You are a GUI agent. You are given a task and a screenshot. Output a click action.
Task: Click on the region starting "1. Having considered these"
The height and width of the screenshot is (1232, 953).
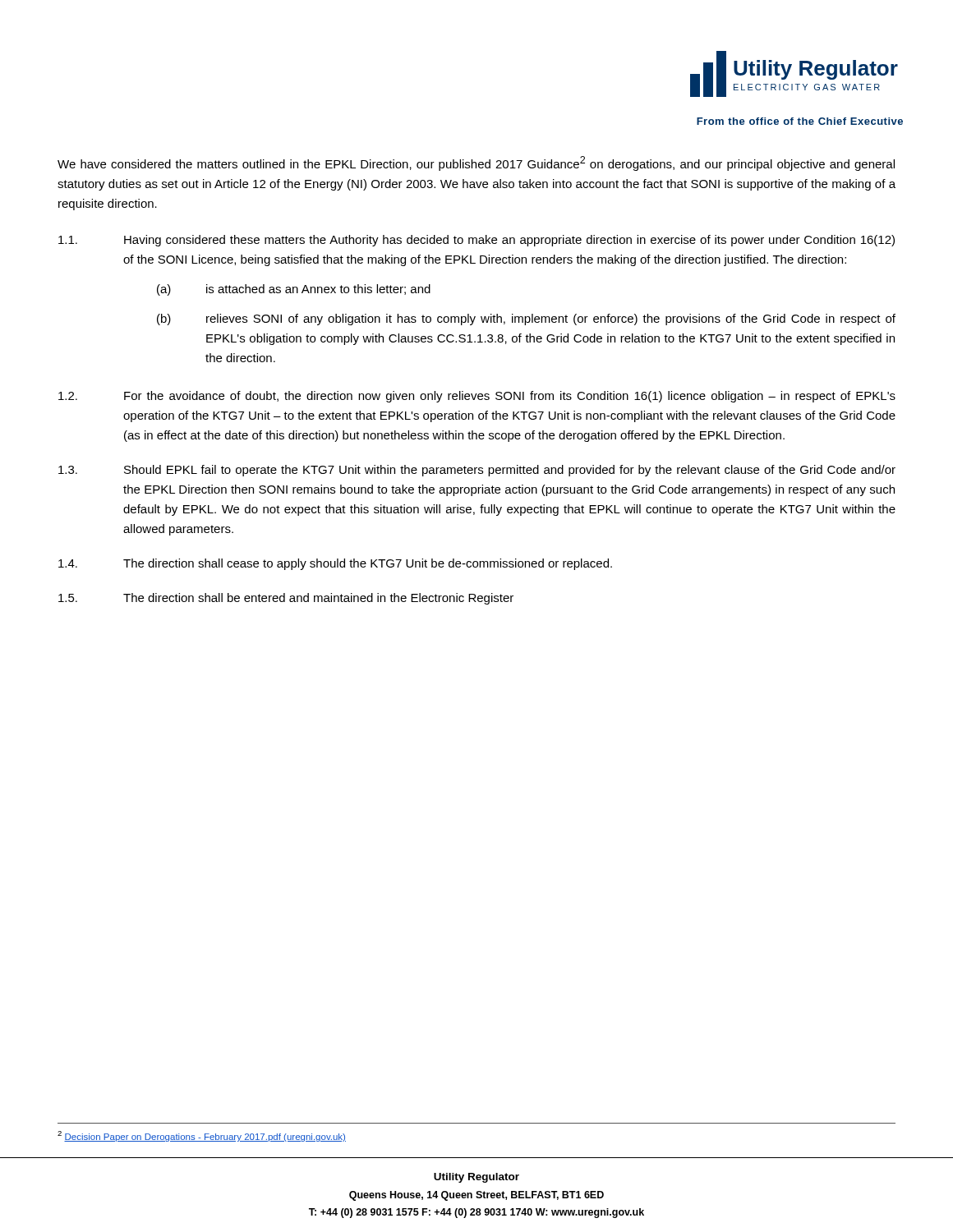[476, 241]
